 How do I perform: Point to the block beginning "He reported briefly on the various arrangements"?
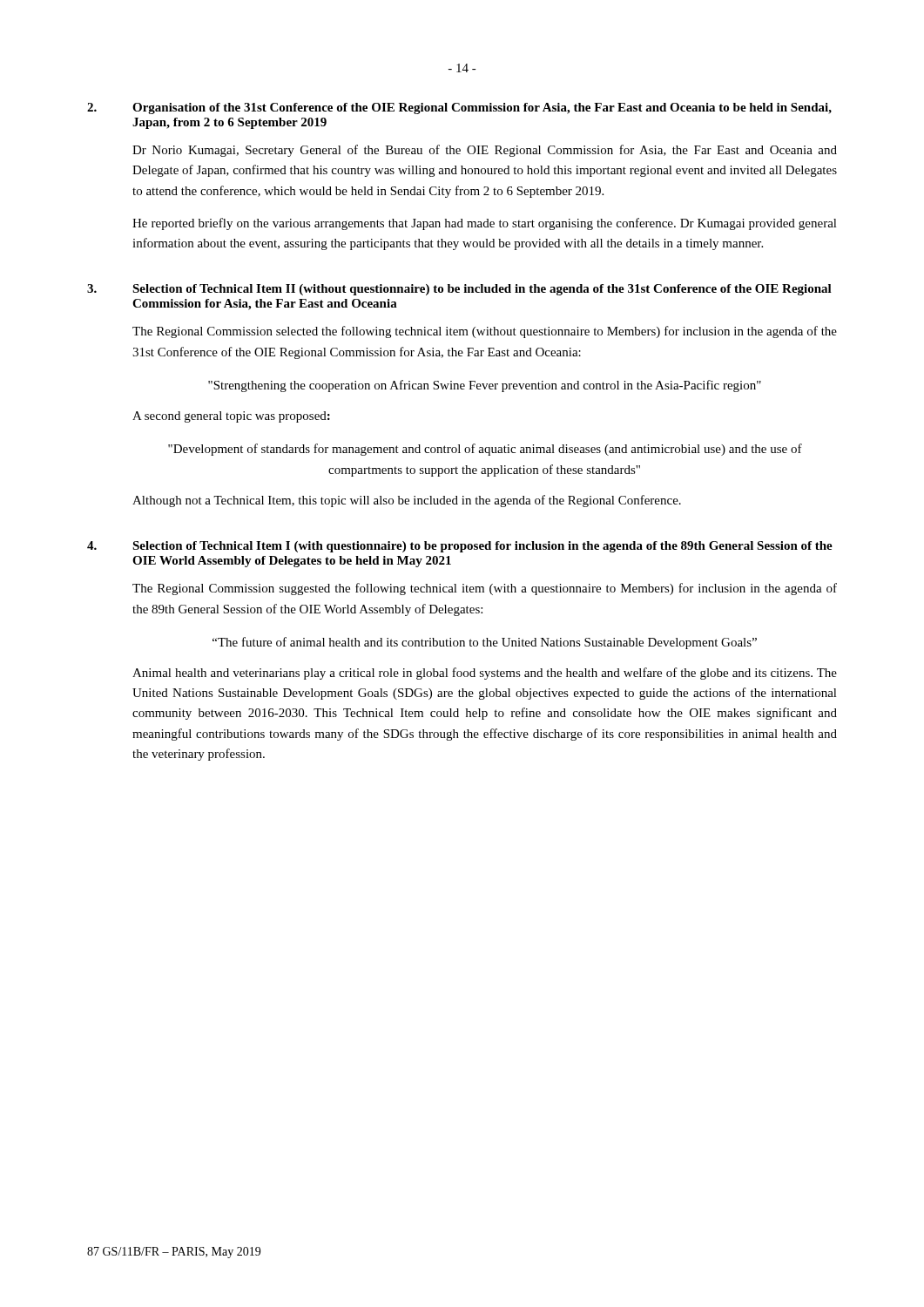[485, 233]
